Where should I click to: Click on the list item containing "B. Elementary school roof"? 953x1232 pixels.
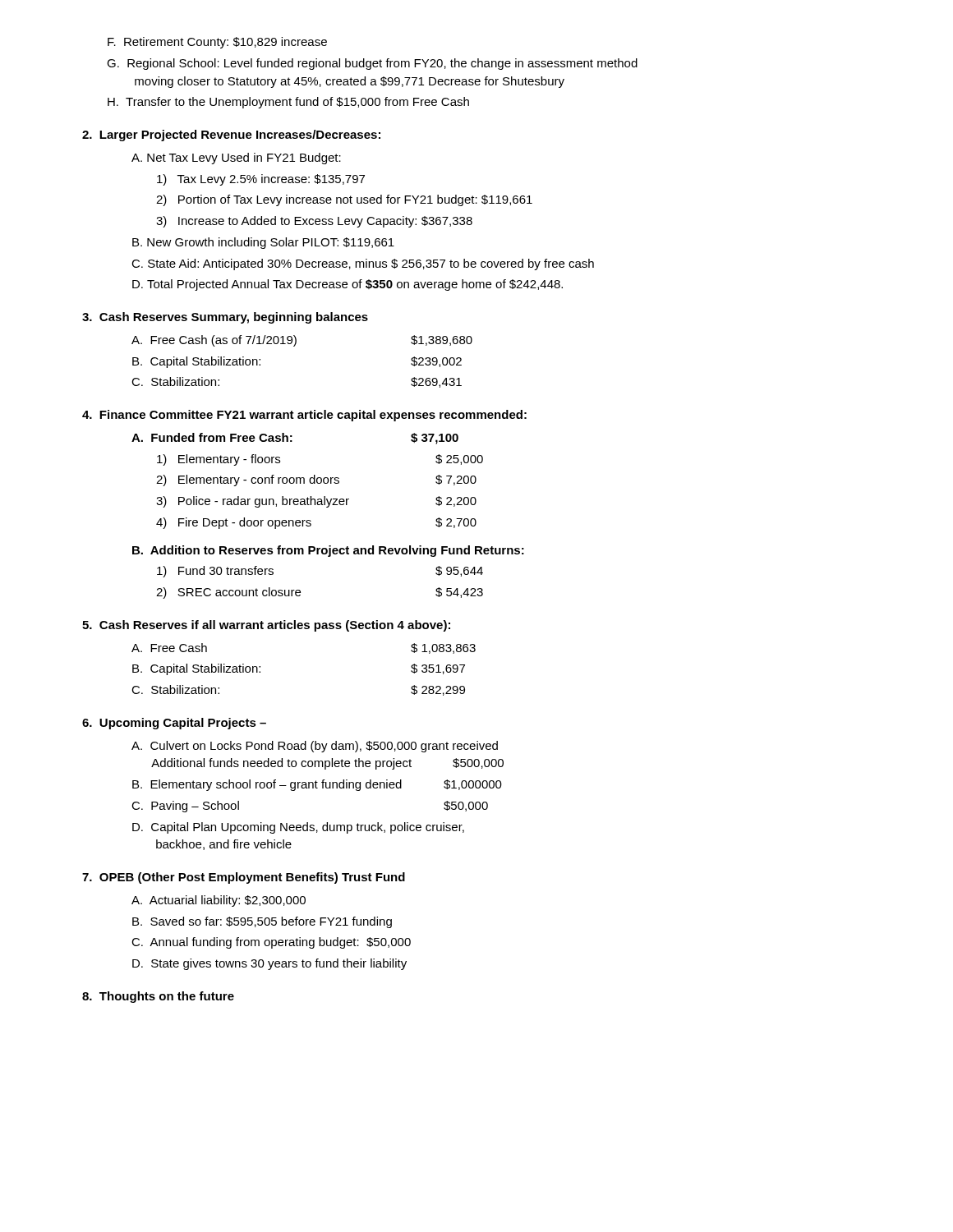click(x=509, y=784)
